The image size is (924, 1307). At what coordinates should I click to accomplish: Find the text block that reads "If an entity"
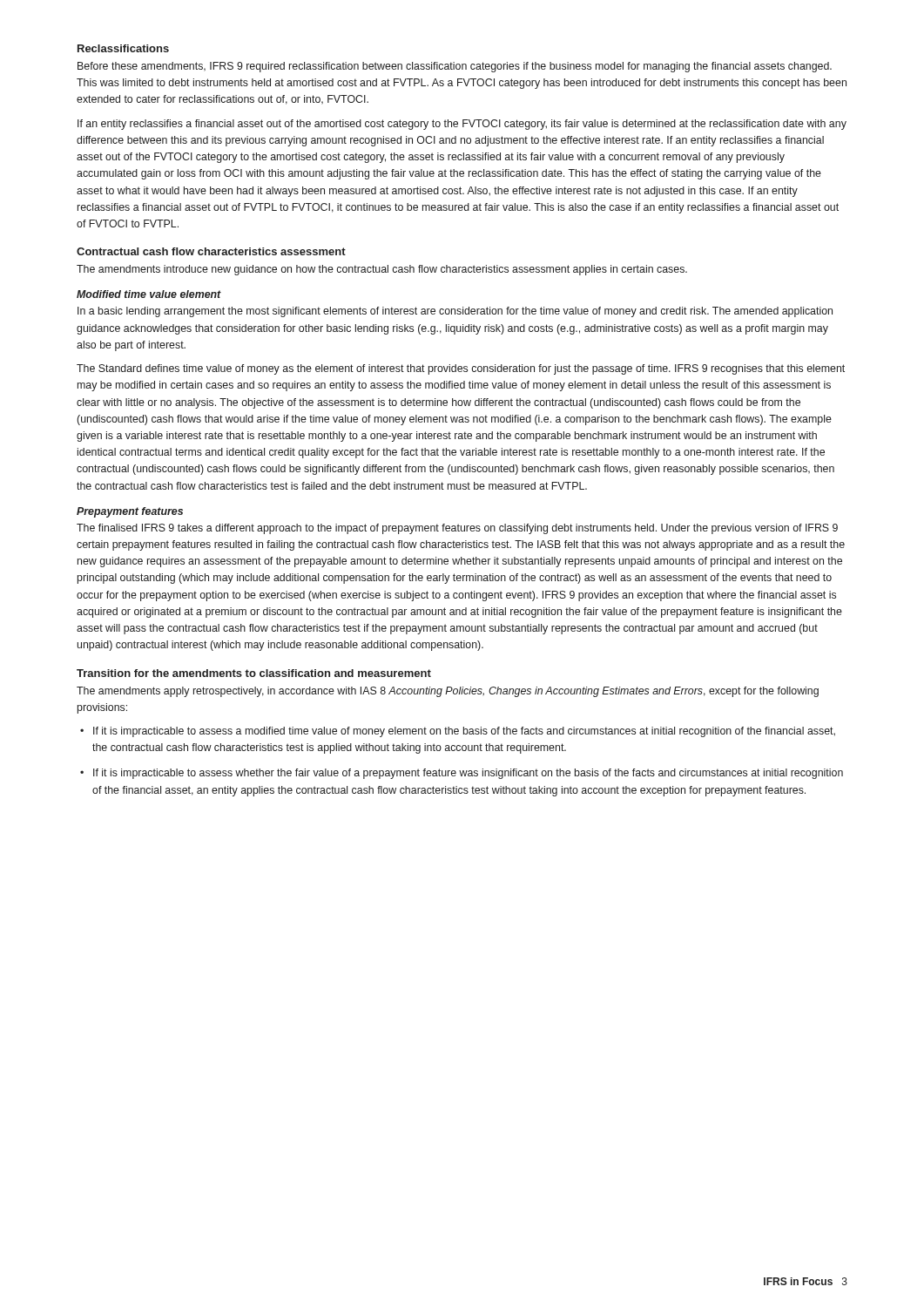(461, 174)
